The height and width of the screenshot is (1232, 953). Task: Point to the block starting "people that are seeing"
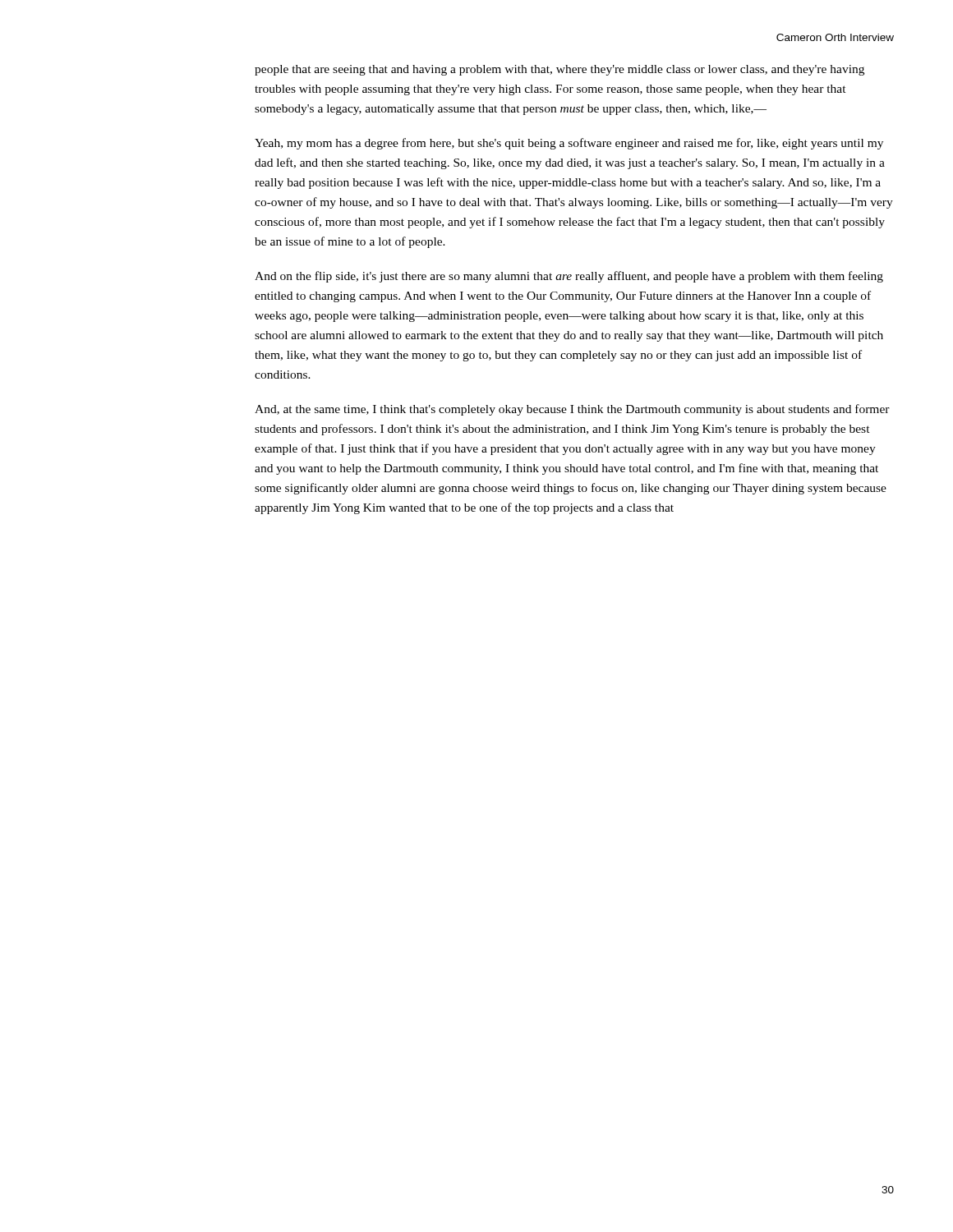coord(560,88)
